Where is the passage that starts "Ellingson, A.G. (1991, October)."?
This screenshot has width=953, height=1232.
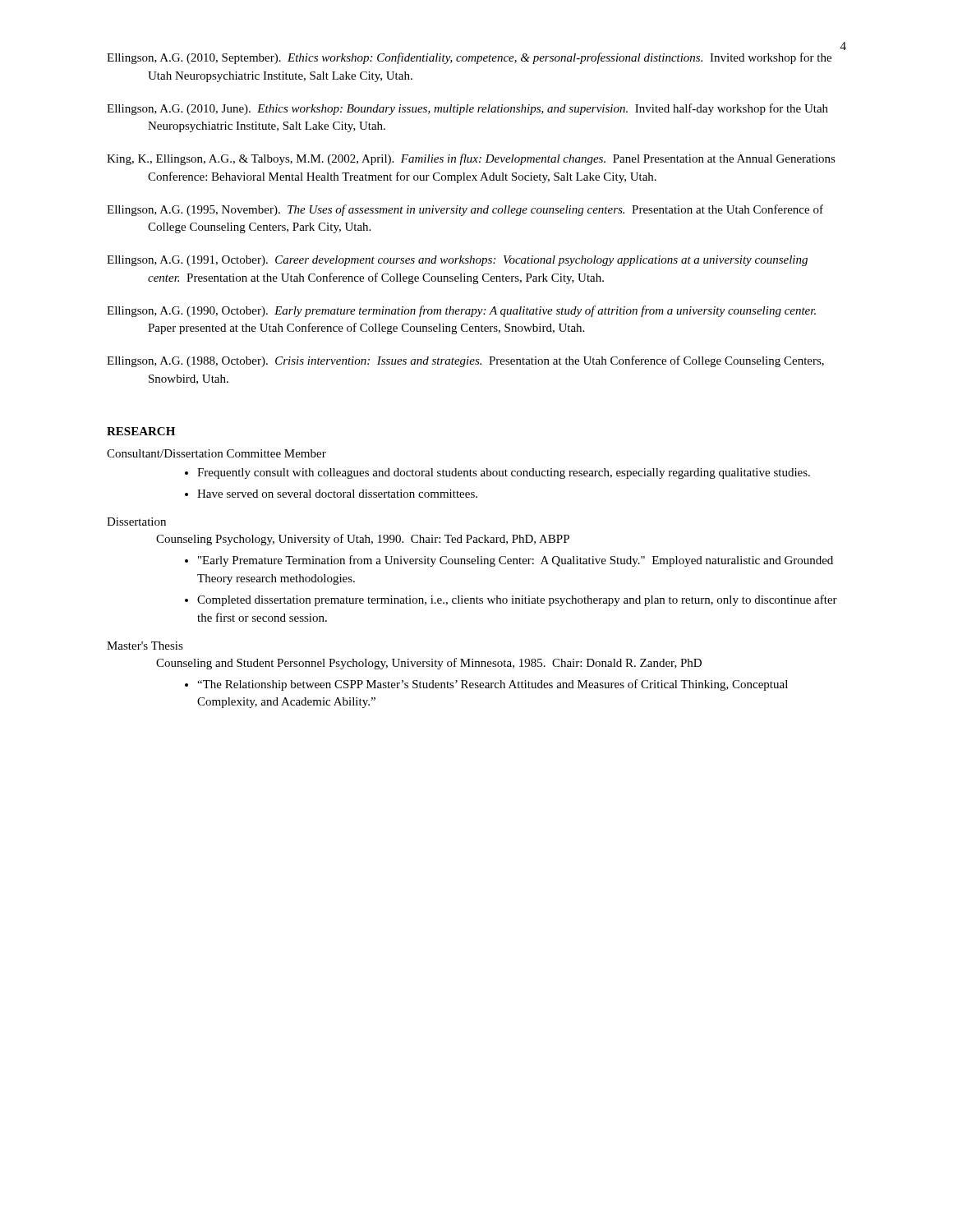pos(457,268)
